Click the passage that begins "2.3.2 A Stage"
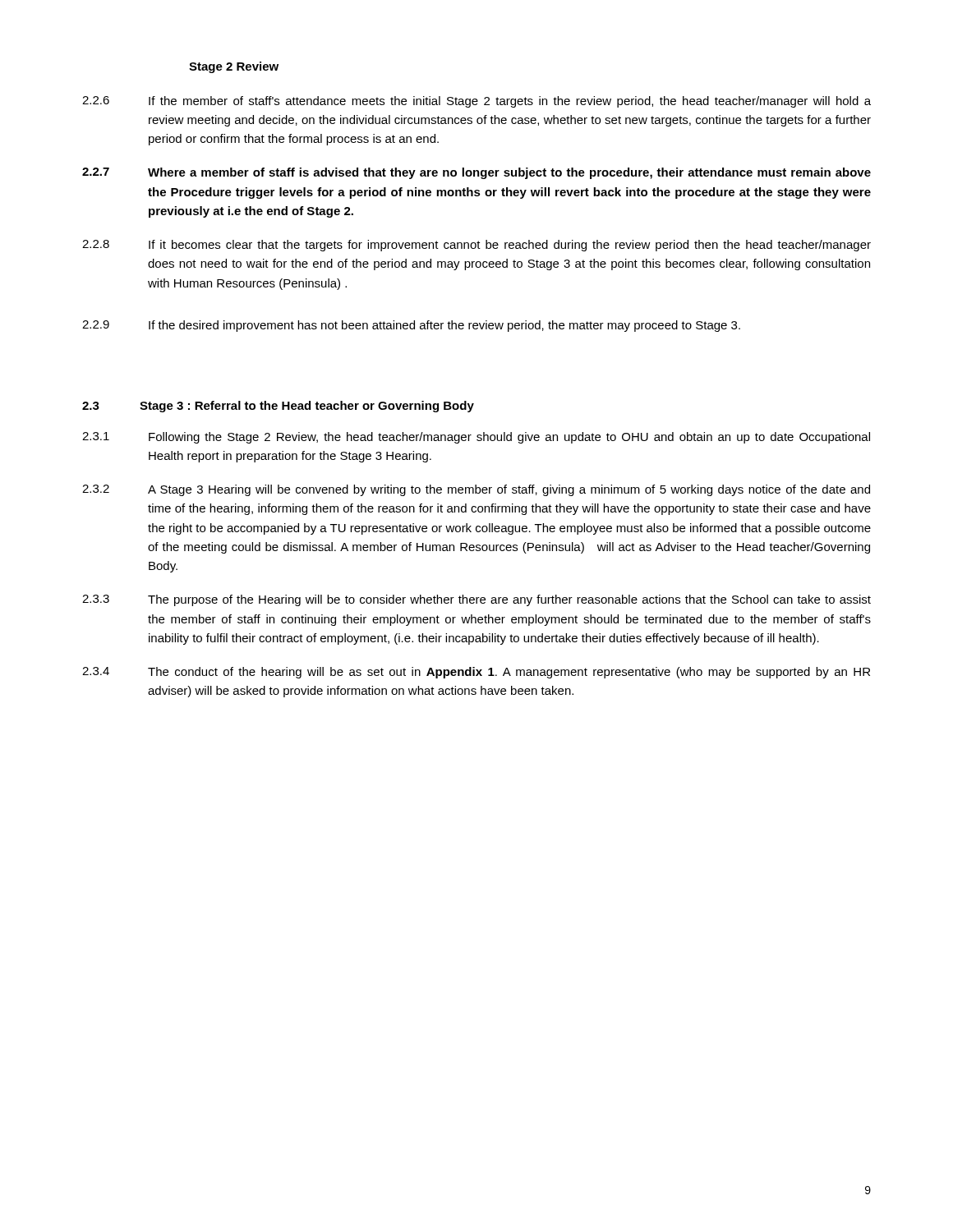Image resolution: width=953 pixels, height=1232 pixels. (476, 527)
